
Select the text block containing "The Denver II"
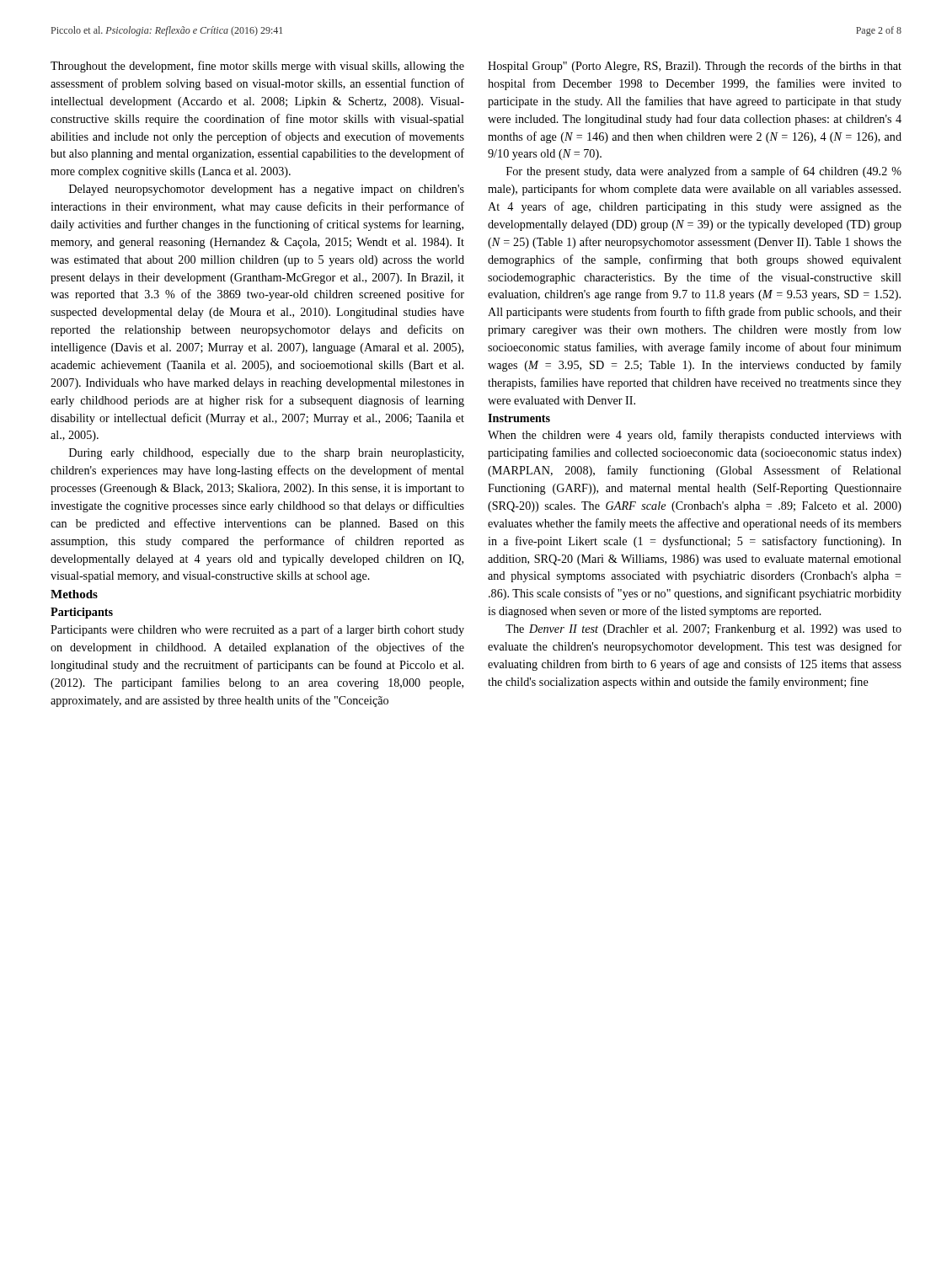[x=695, y=655]
